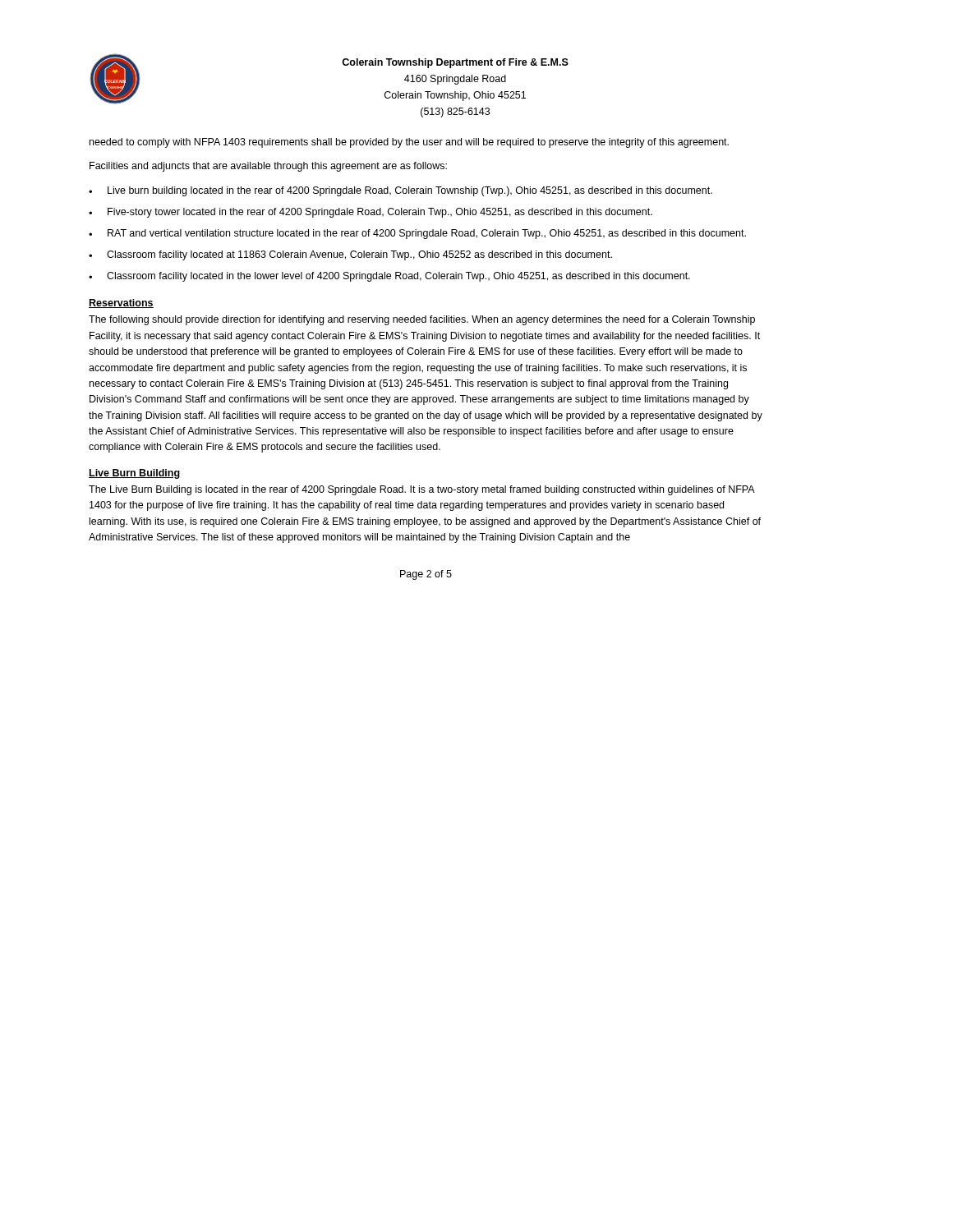Point to the block beginning "The following should provide direction"
This screenshot has width=953, height=1232.
(425, 384)
